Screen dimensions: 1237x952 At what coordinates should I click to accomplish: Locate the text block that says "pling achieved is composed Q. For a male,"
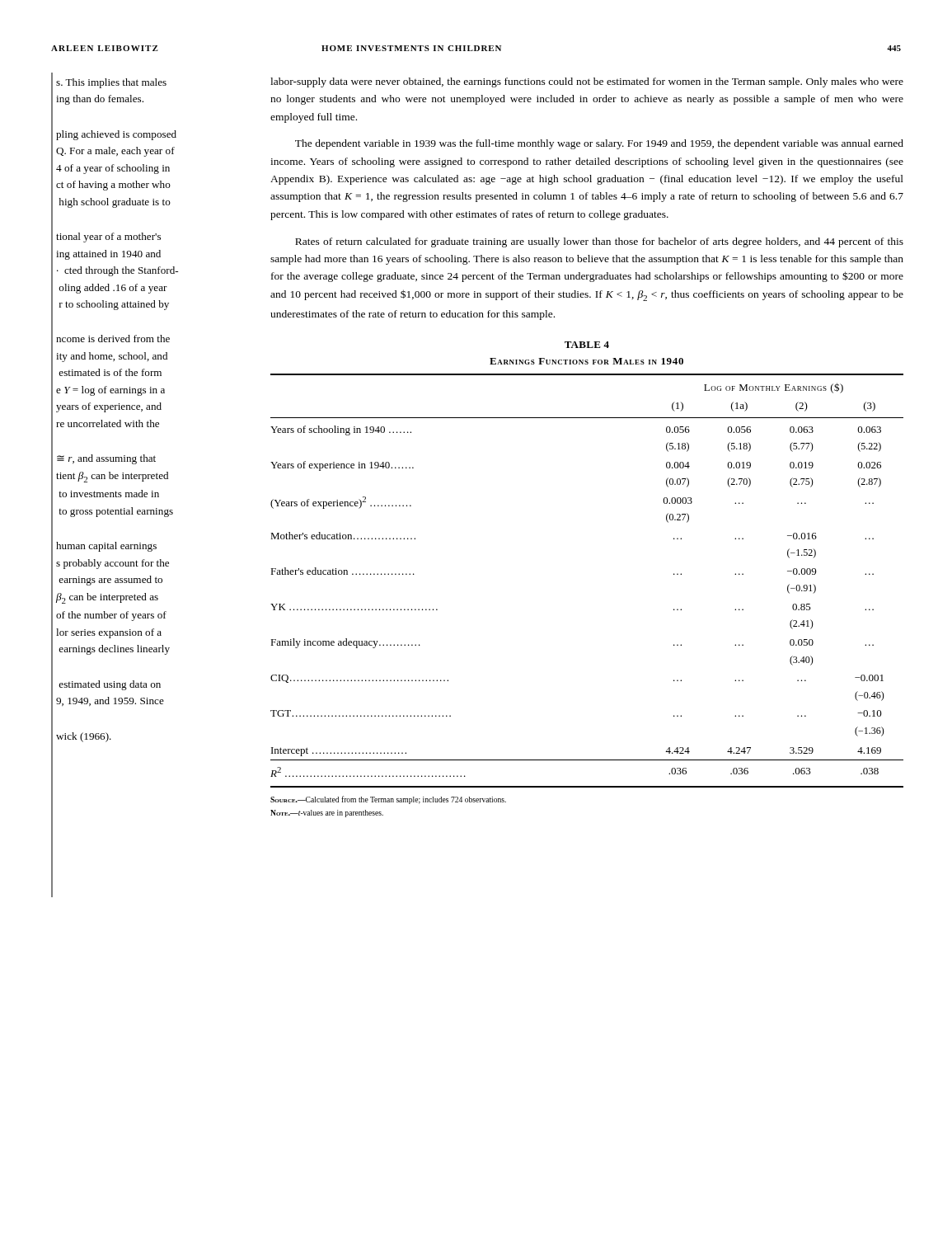tap(116, 168)
